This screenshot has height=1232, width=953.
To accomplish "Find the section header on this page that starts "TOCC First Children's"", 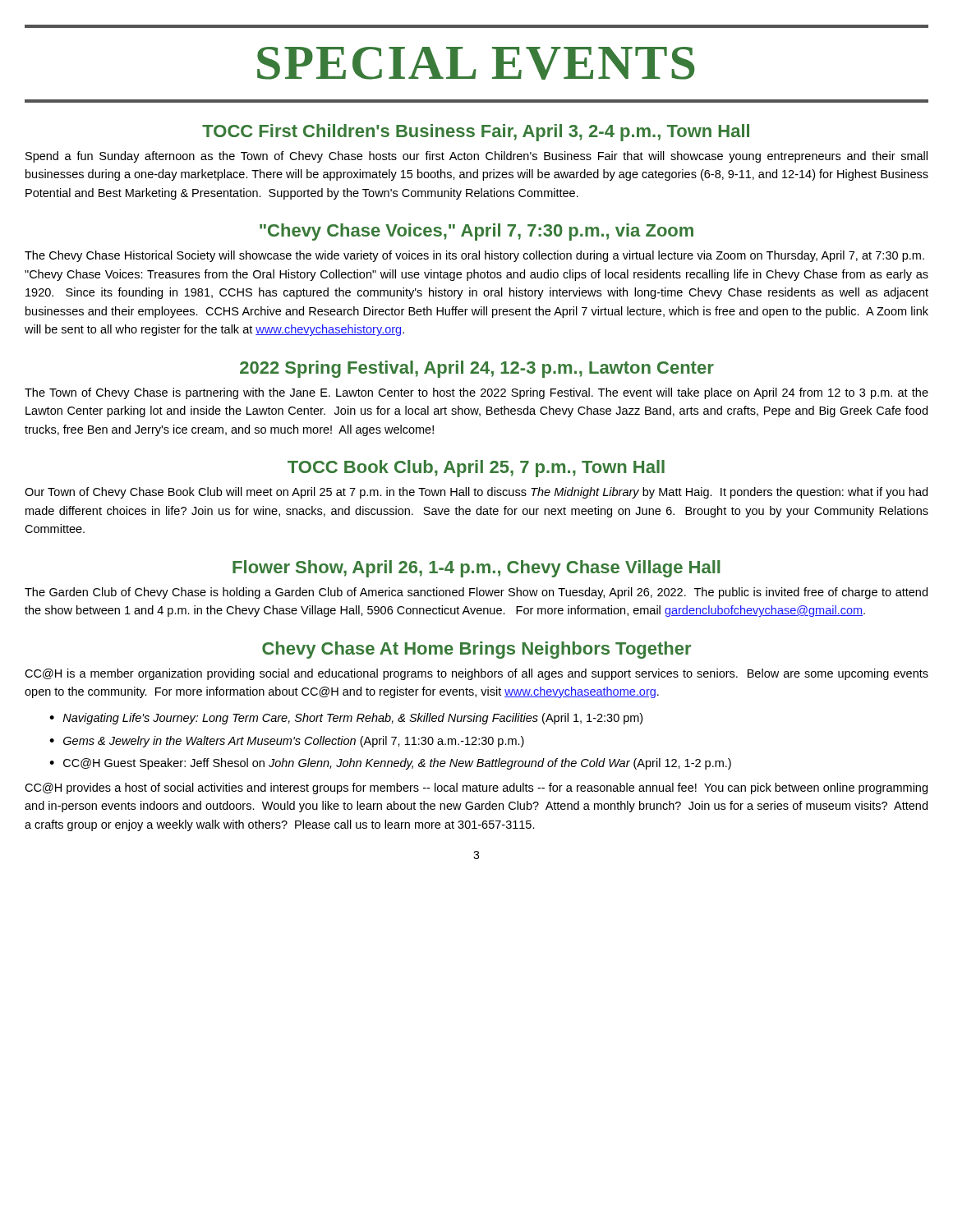I will [x=476, y=131].
